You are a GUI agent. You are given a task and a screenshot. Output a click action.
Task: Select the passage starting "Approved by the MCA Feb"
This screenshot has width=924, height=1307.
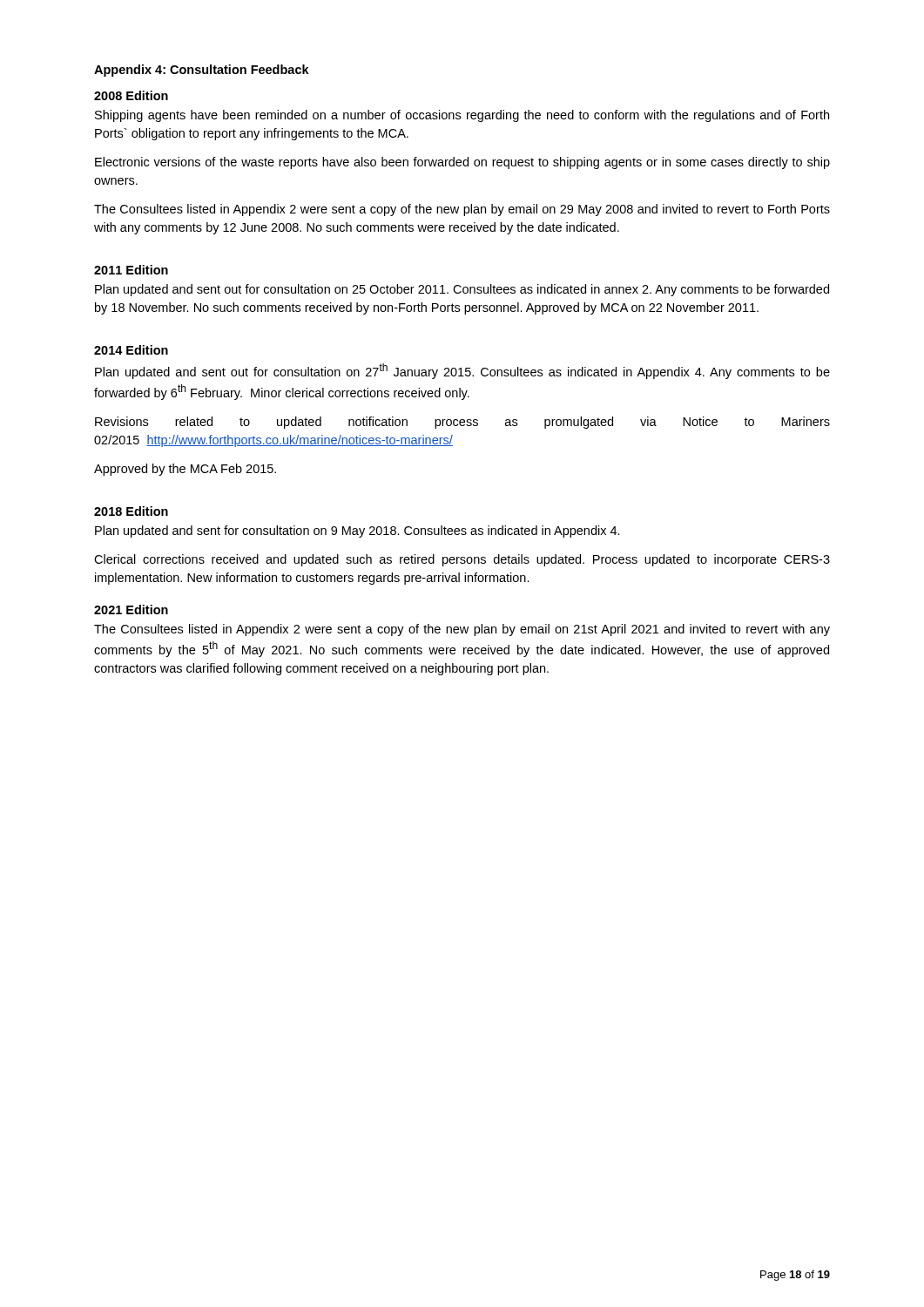coord(186,469)
